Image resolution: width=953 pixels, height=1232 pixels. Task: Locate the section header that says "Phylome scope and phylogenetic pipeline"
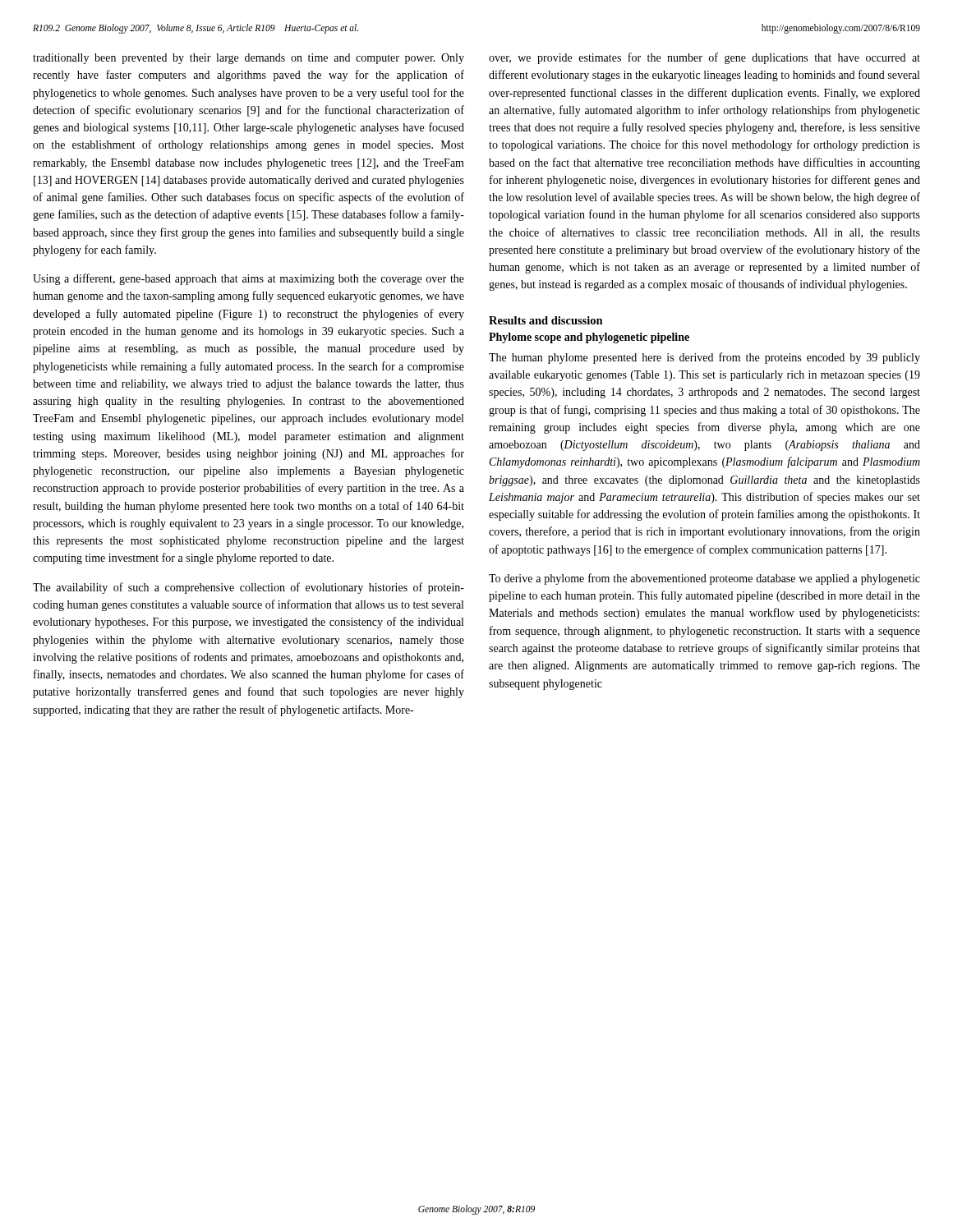pyautogui.click(x=589, y=337)
